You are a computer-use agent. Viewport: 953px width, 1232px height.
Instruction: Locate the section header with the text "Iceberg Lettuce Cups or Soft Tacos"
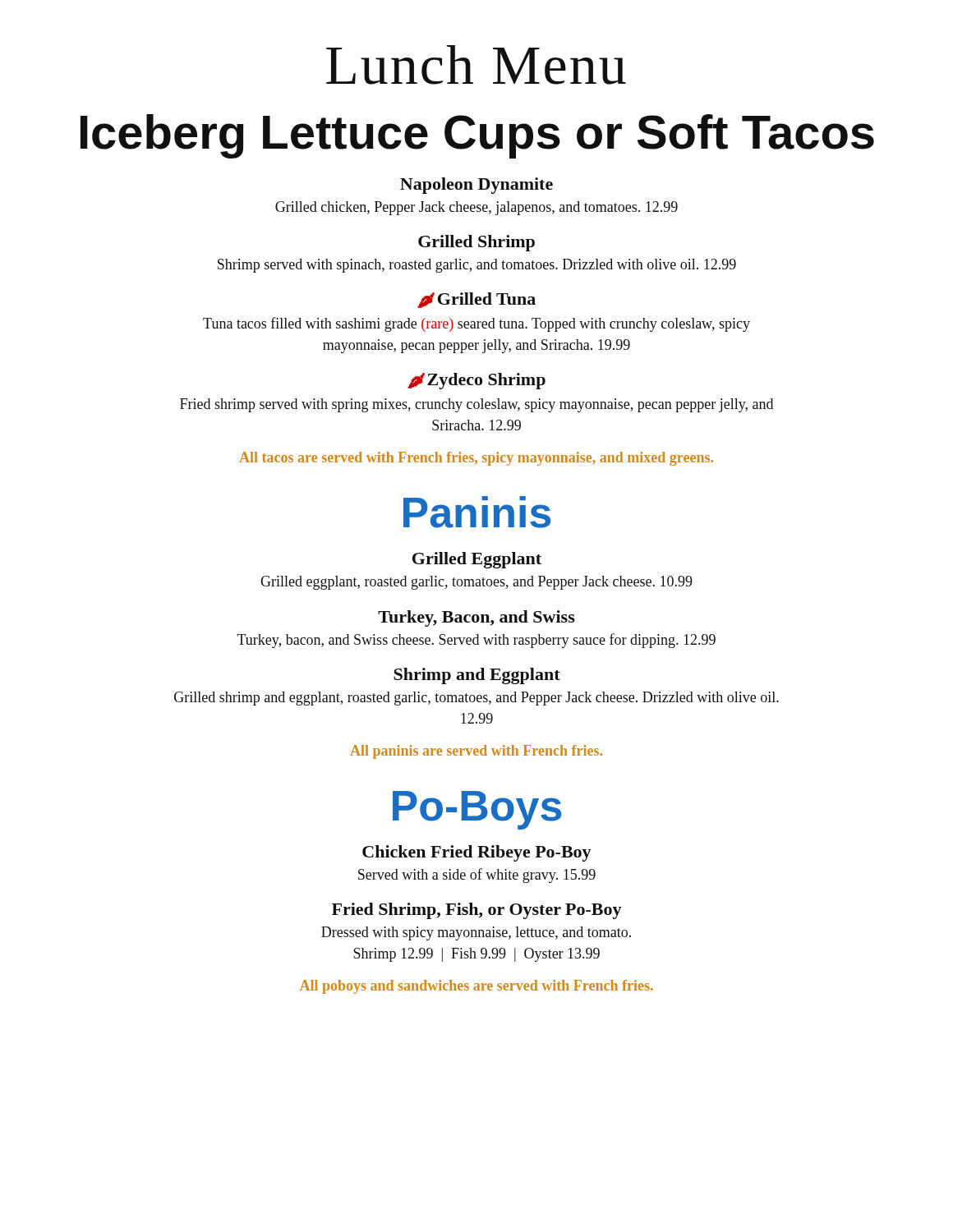476,132
